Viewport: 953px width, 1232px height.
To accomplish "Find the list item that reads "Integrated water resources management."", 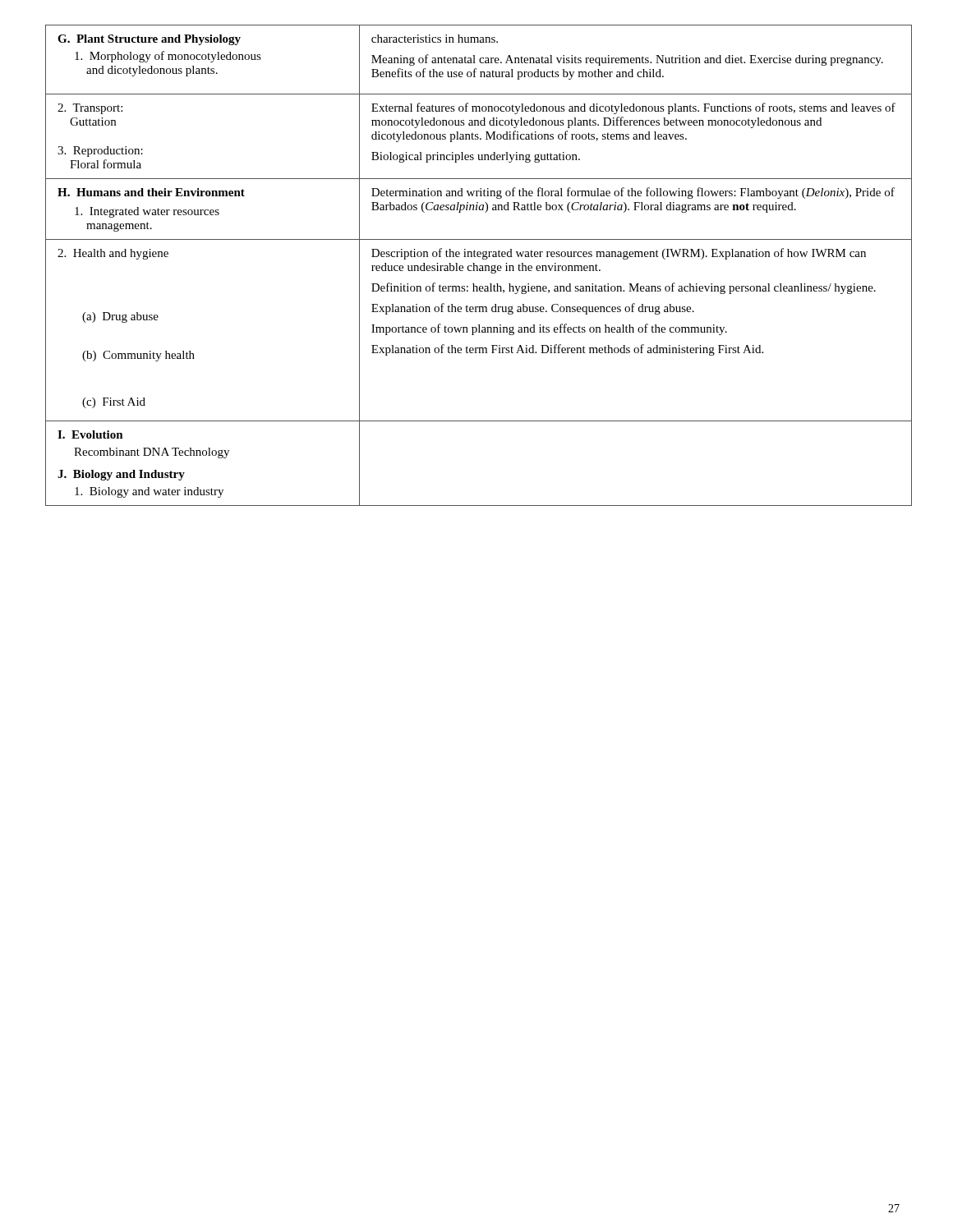I will 147,218.
